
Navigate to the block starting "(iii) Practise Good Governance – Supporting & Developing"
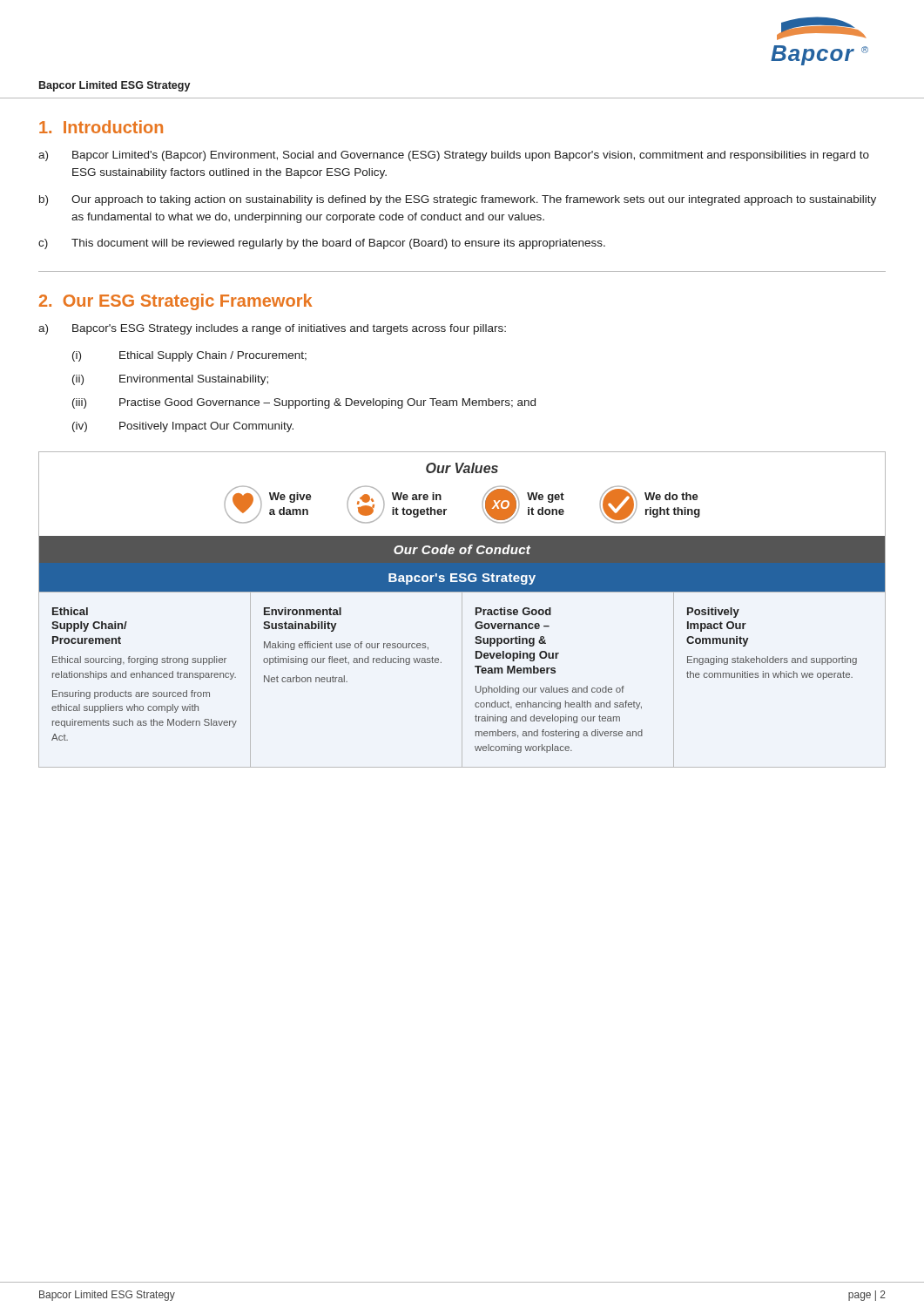(x=304, y=403)
